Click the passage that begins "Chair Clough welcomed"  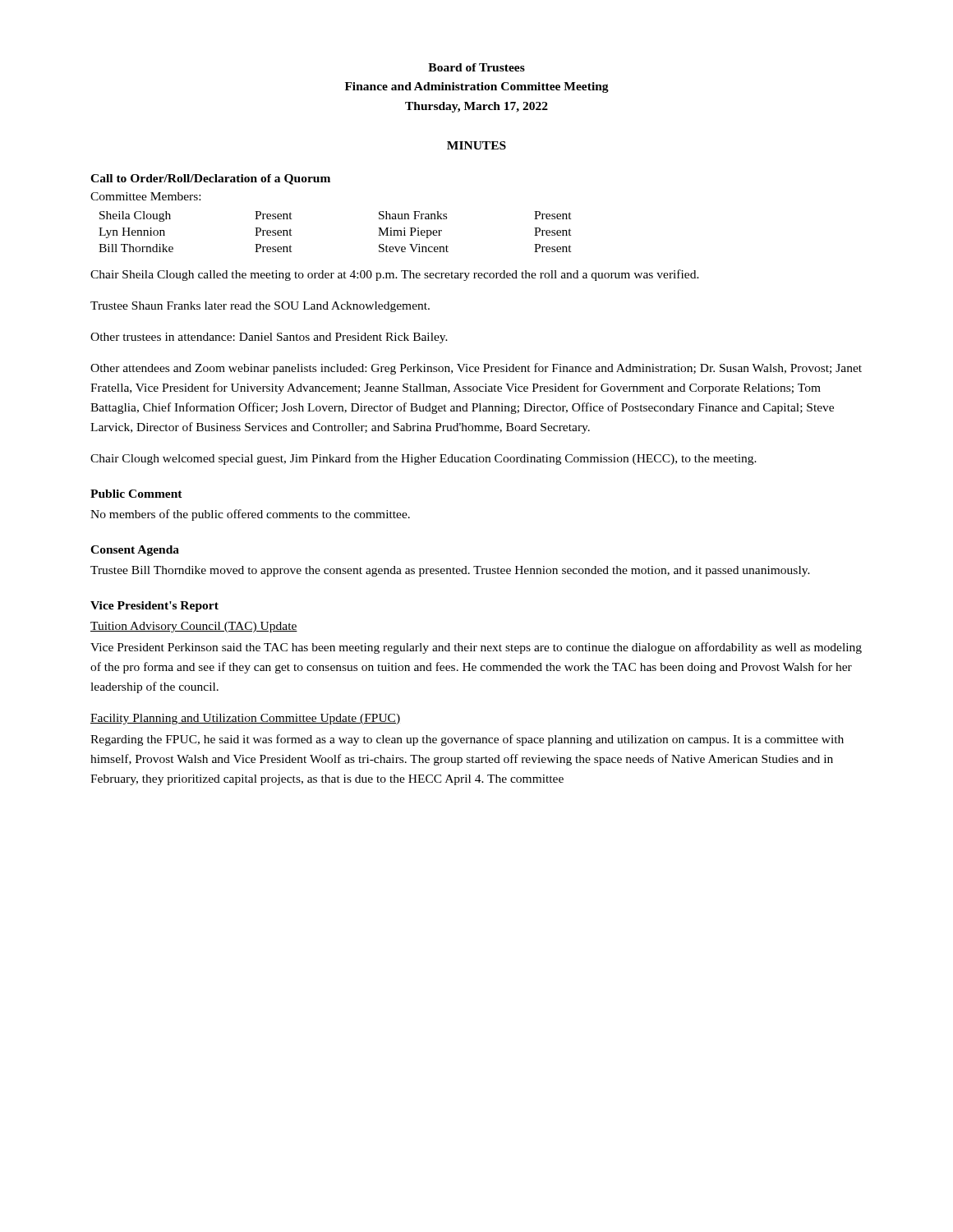coord(424,458)
